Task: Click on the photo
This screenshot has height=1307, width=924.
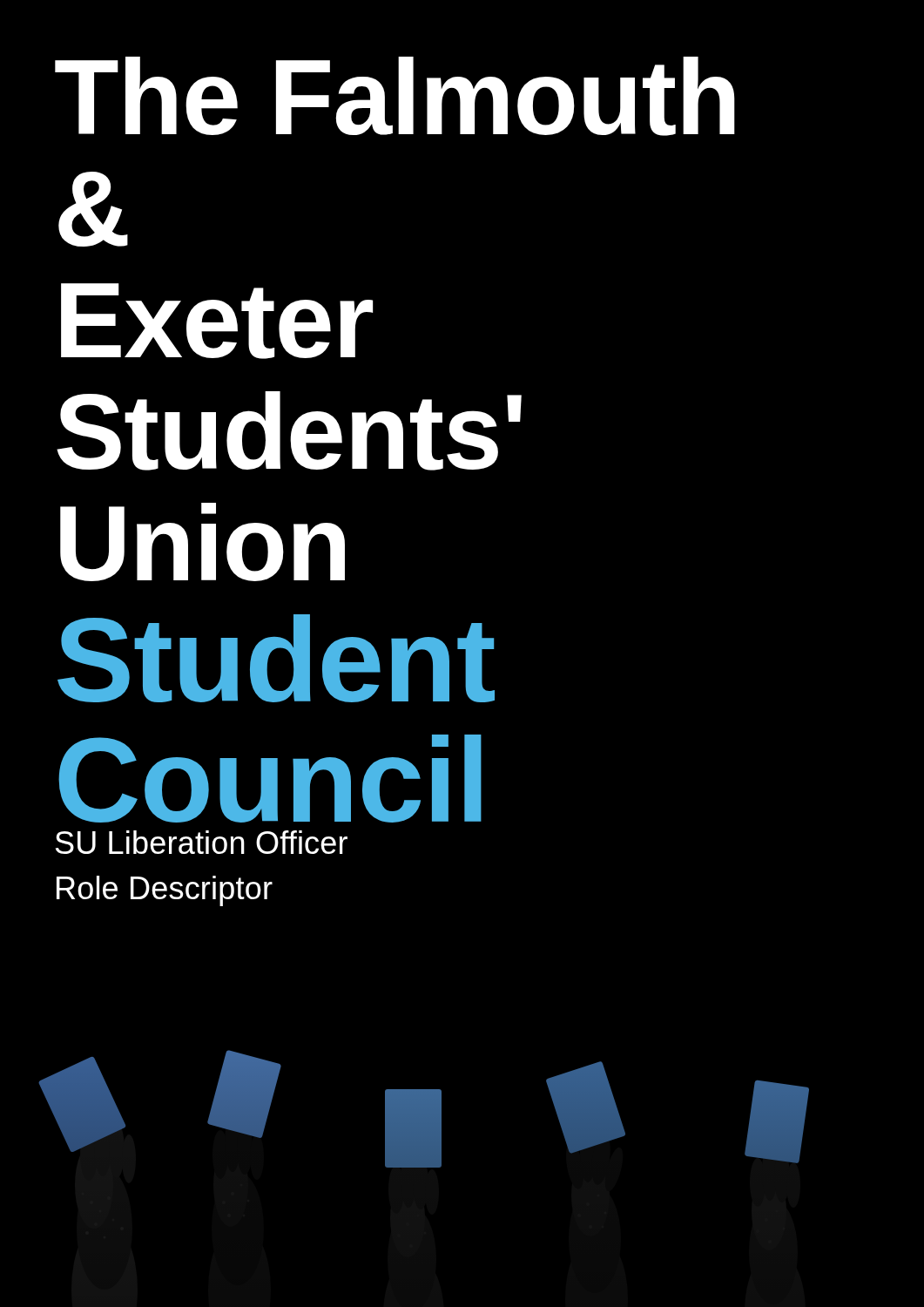Action: pyautogui.click(x=462, y=1107)
